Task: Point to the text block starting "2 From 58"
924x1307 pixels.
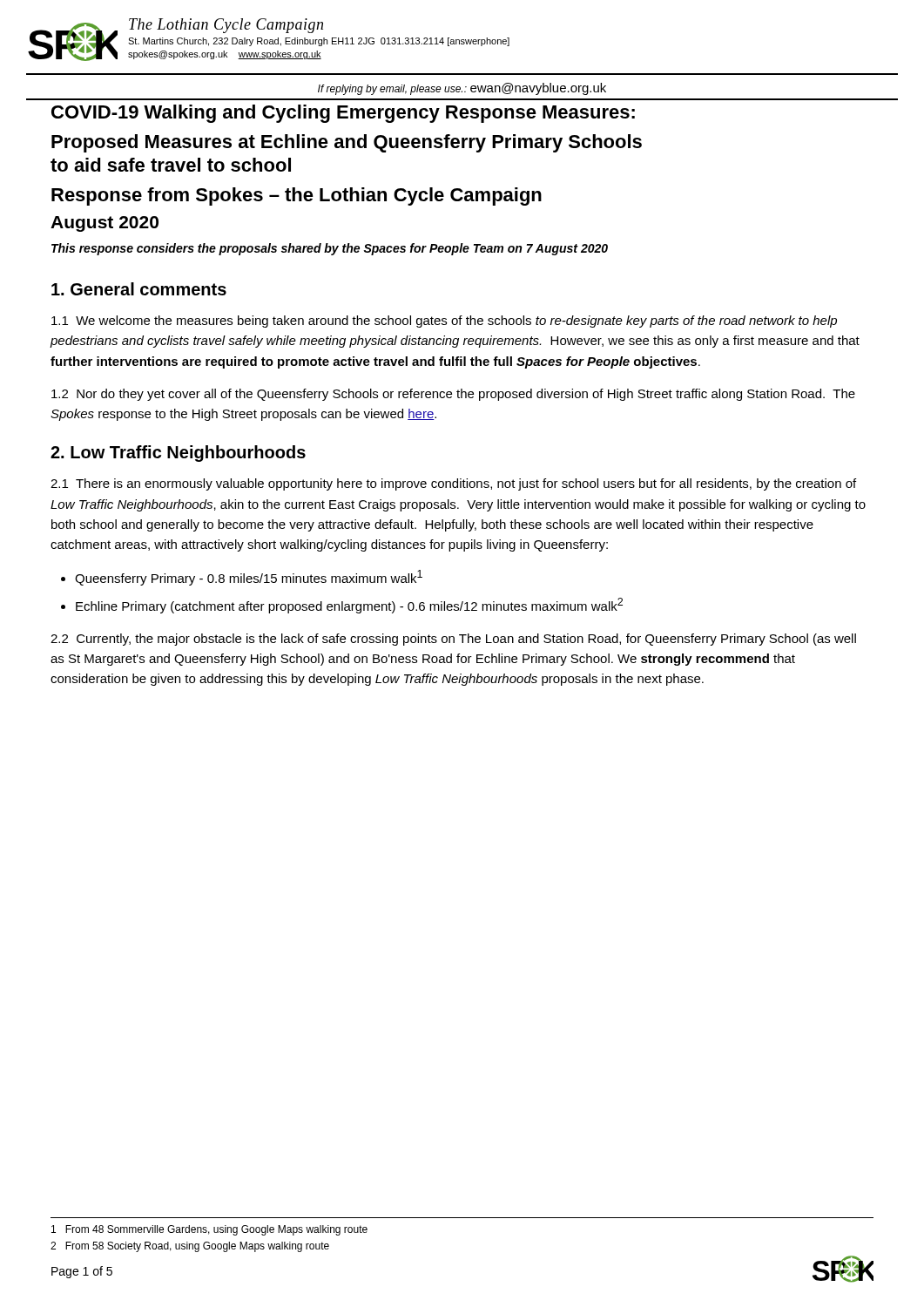Action: click(190, 1246)
